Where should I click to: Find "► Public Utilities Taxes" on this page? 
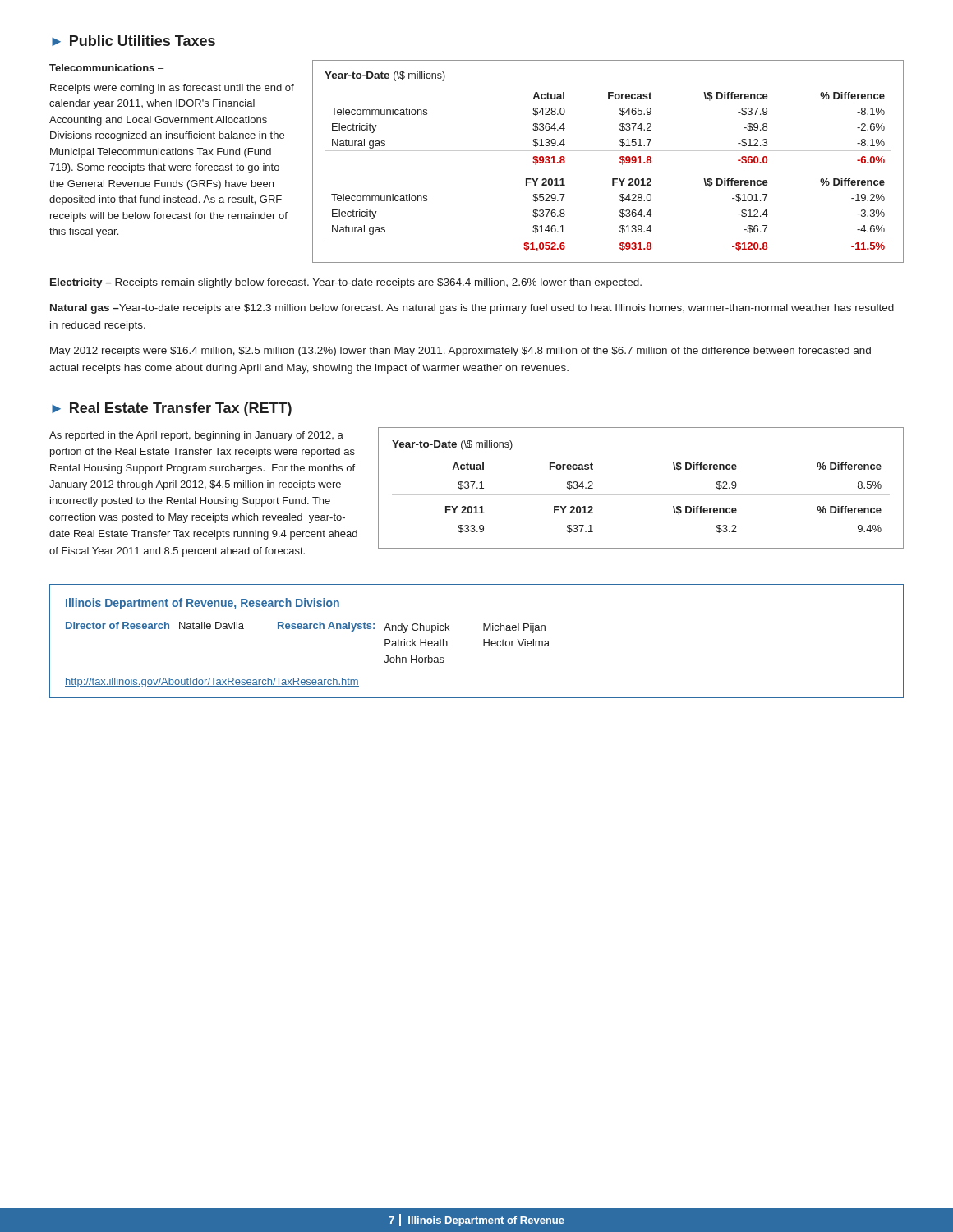132,42
